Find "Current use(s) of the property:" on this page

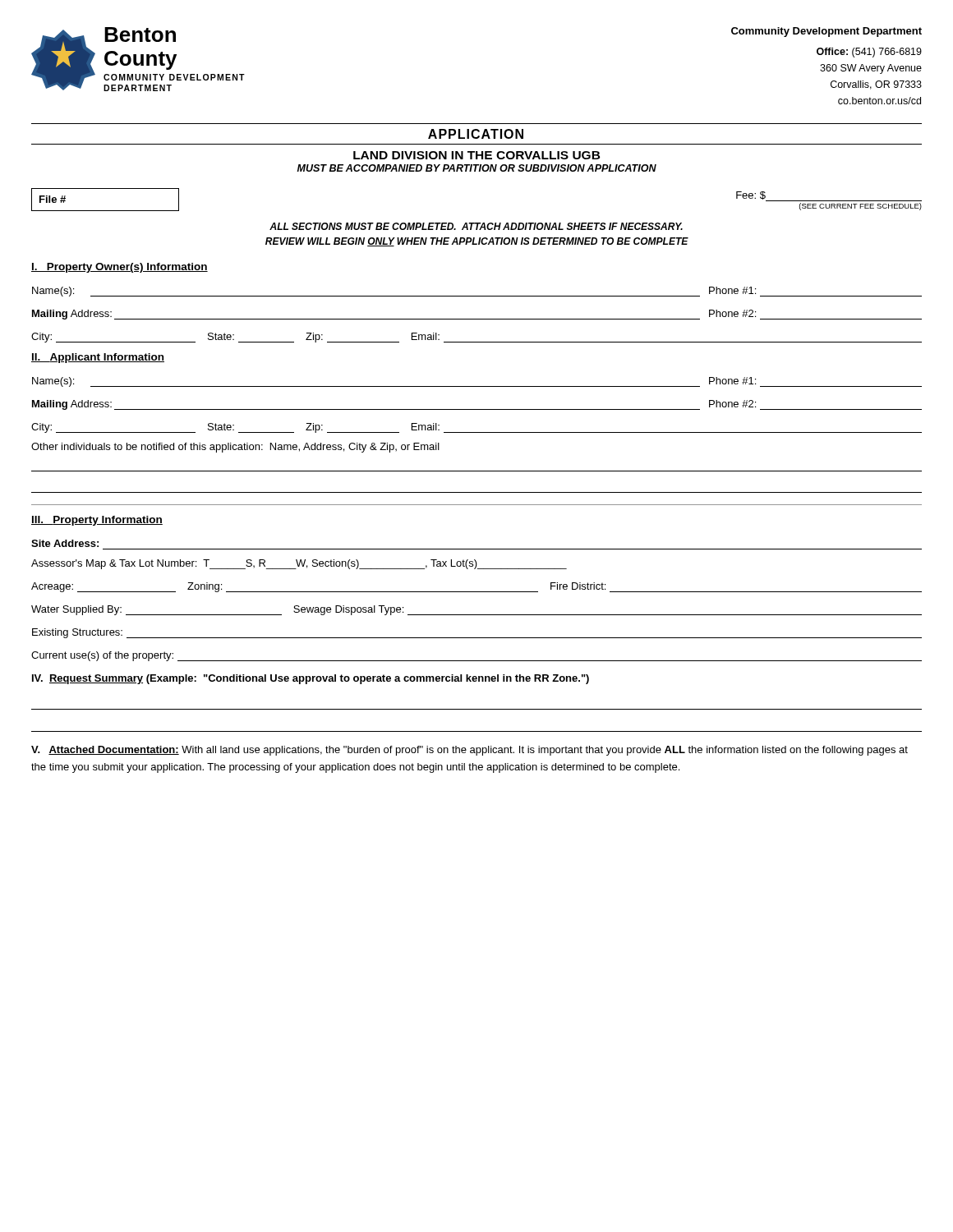[476, 653]
